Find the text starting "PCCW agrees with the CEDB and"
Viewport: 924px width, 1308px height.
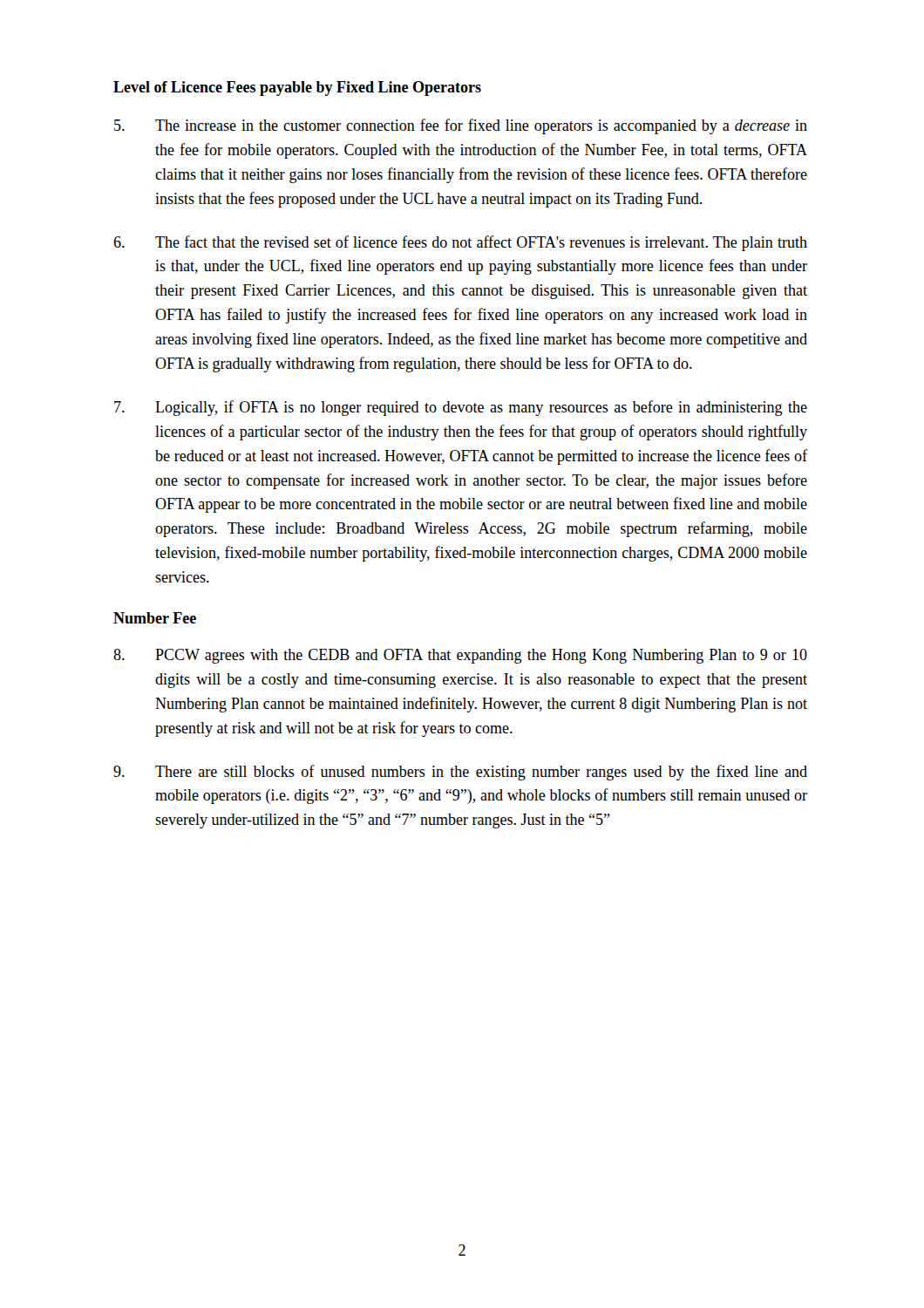click(460, 692)
